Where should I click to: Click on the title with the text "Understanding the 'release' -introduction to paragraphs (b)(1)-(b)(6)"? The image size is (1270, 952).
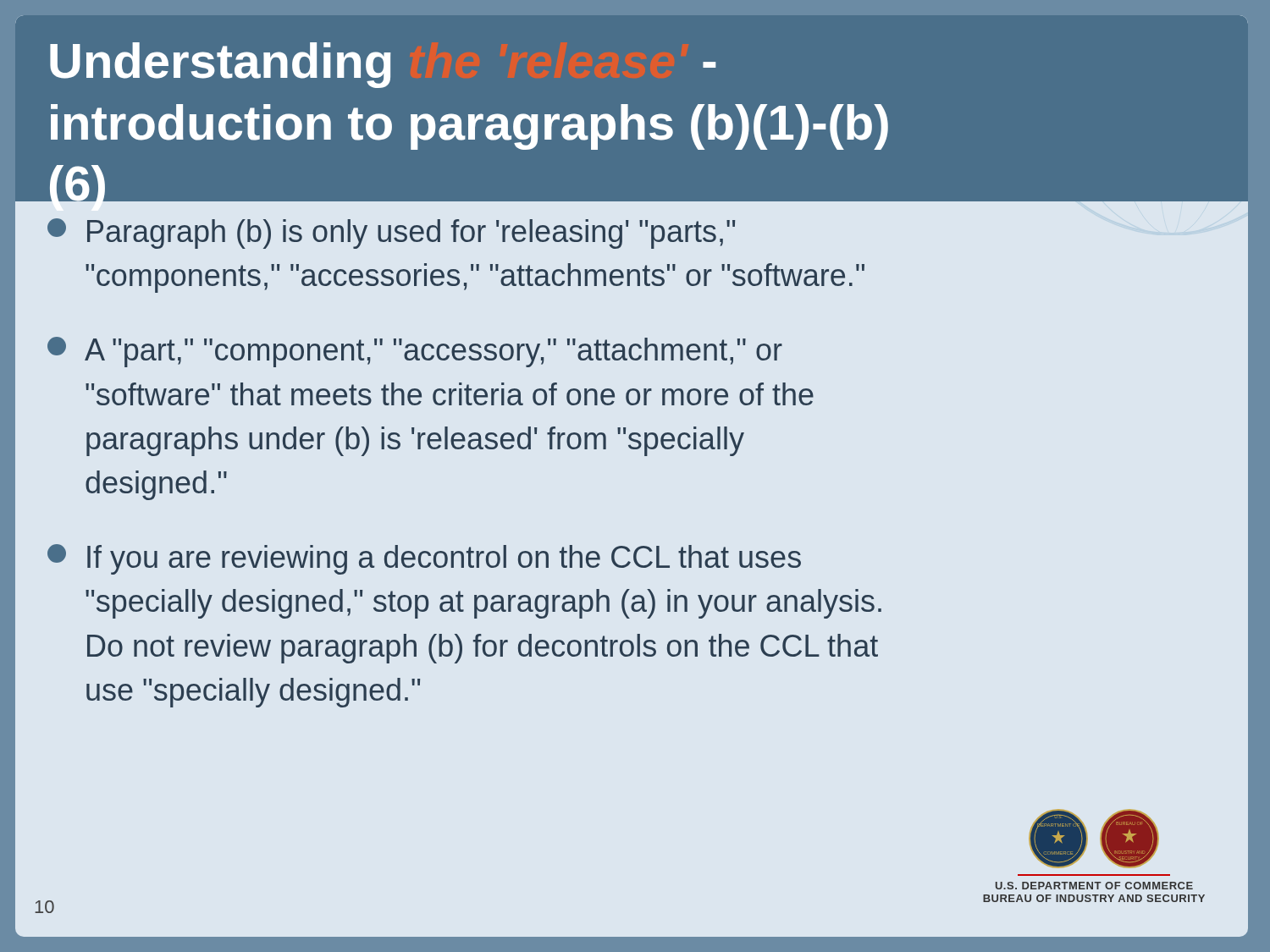coord(492,122)
